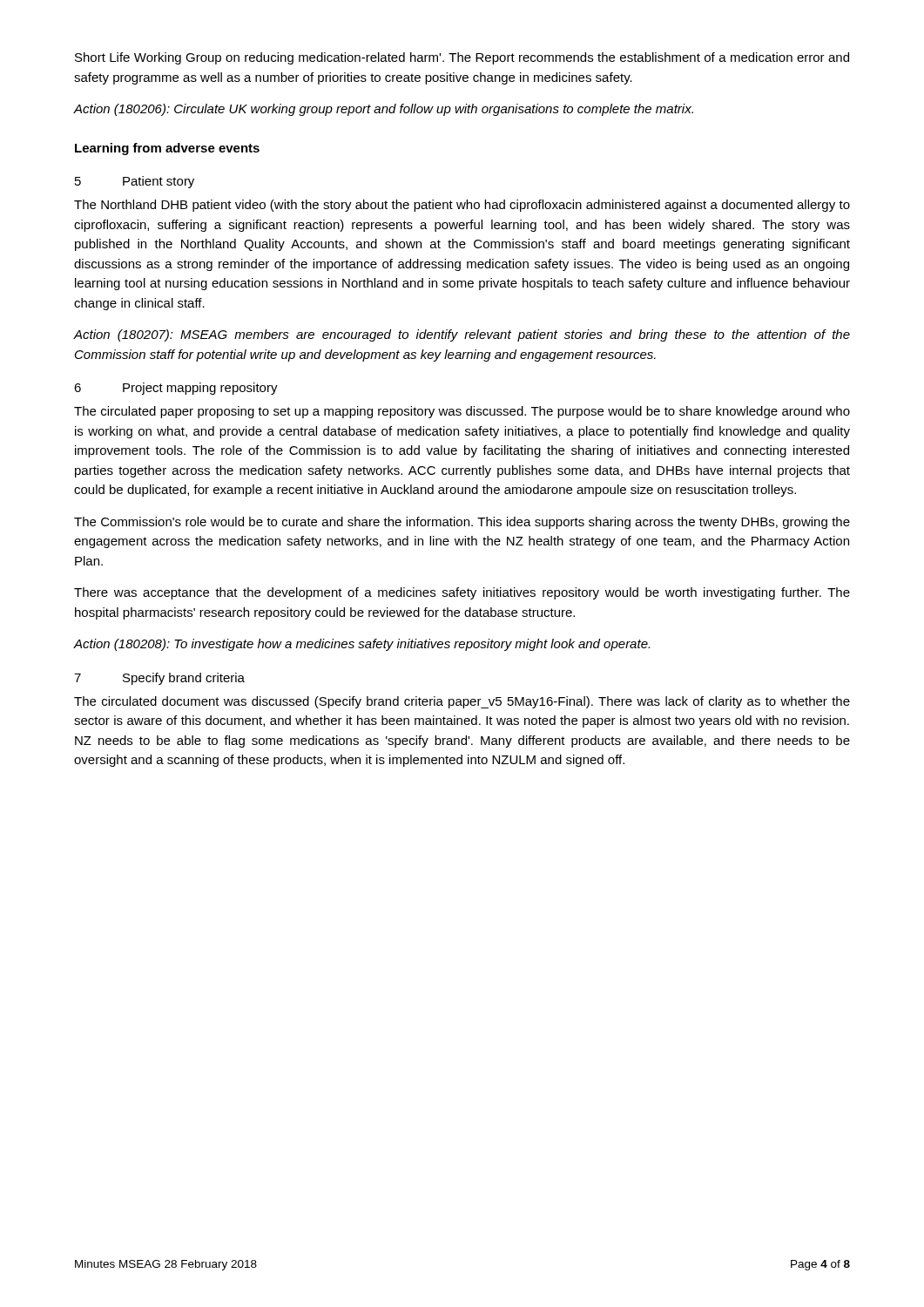Point to the block beginning "There was acceptance that the development of"

(x=462, y=603)
